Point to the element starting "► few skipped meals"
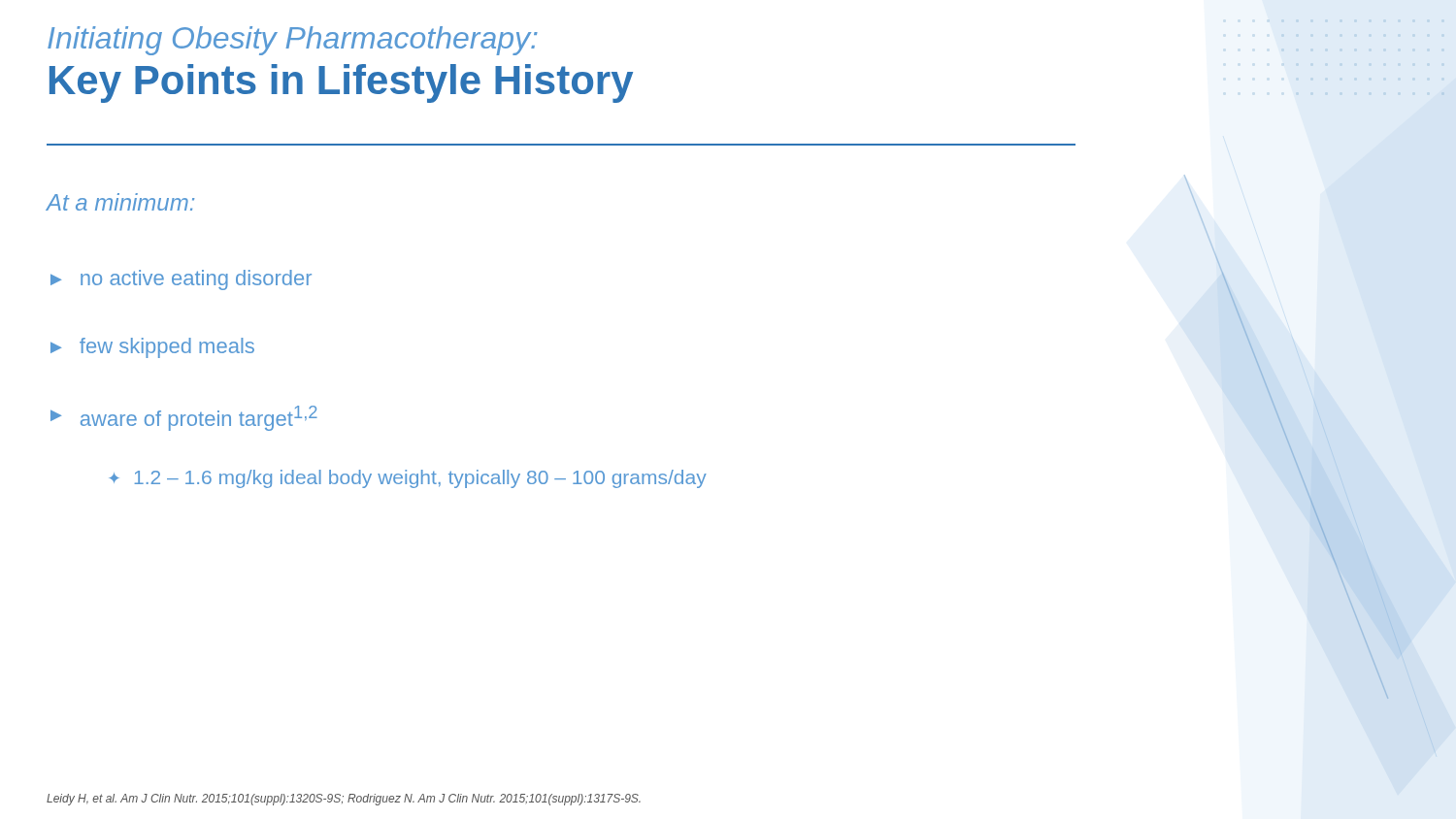 click(151, 346)
